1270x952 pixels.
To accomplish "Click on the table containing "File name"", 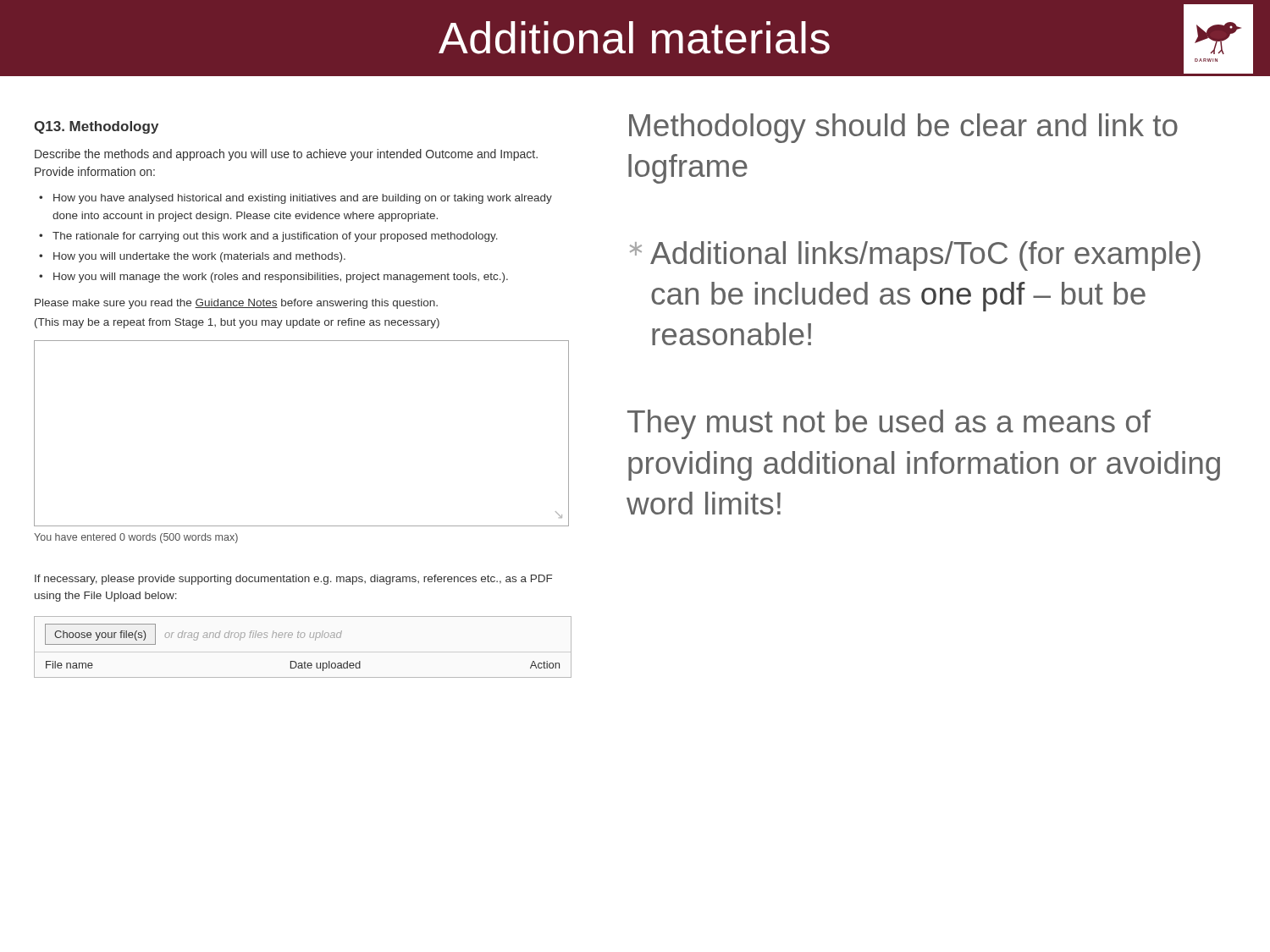I will pos(303,647).
